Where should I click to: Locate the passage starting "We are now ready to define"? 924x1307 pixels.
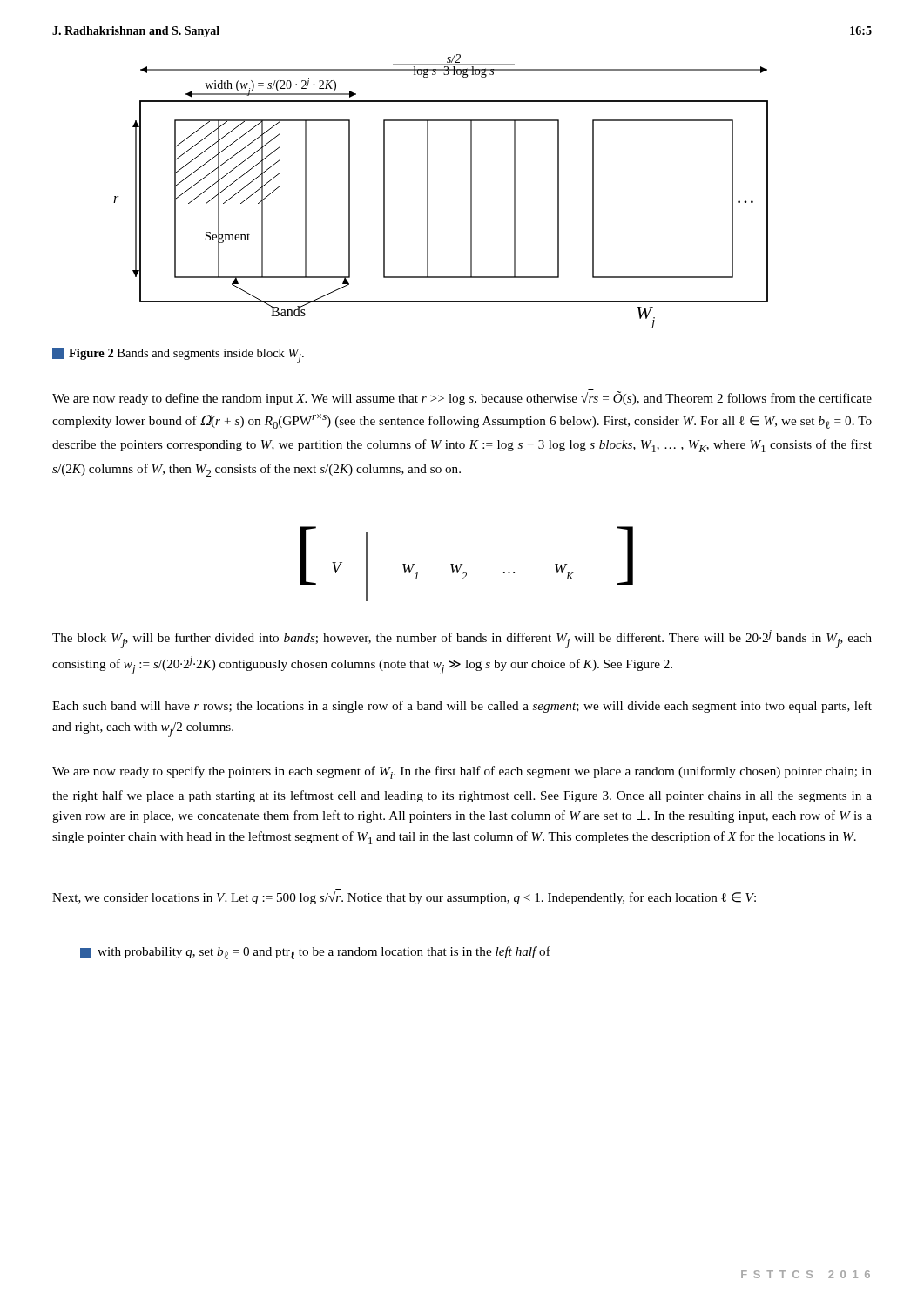pos(462,435)
